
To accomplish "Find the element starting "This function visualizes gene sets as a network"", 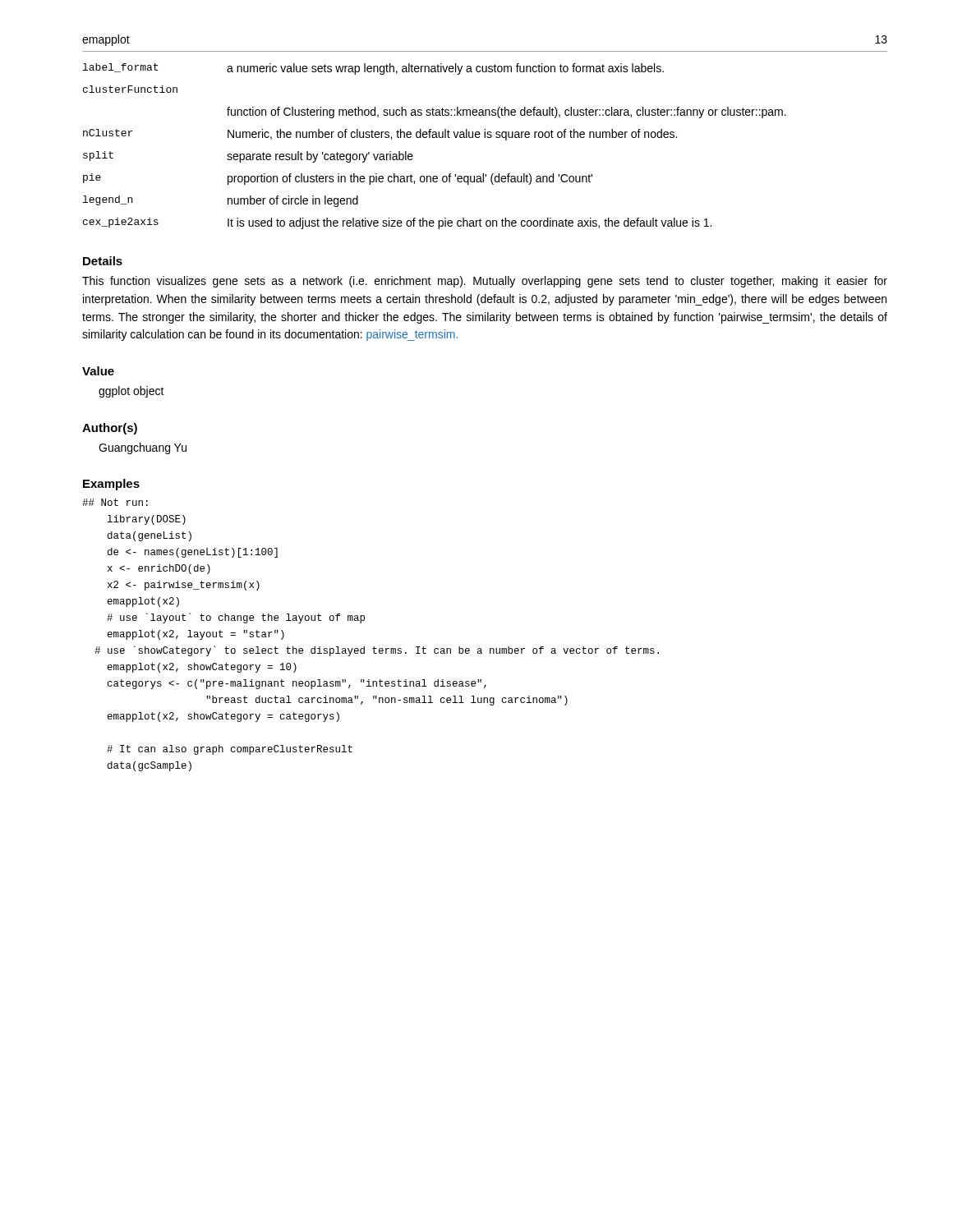I will click(485, 308).
